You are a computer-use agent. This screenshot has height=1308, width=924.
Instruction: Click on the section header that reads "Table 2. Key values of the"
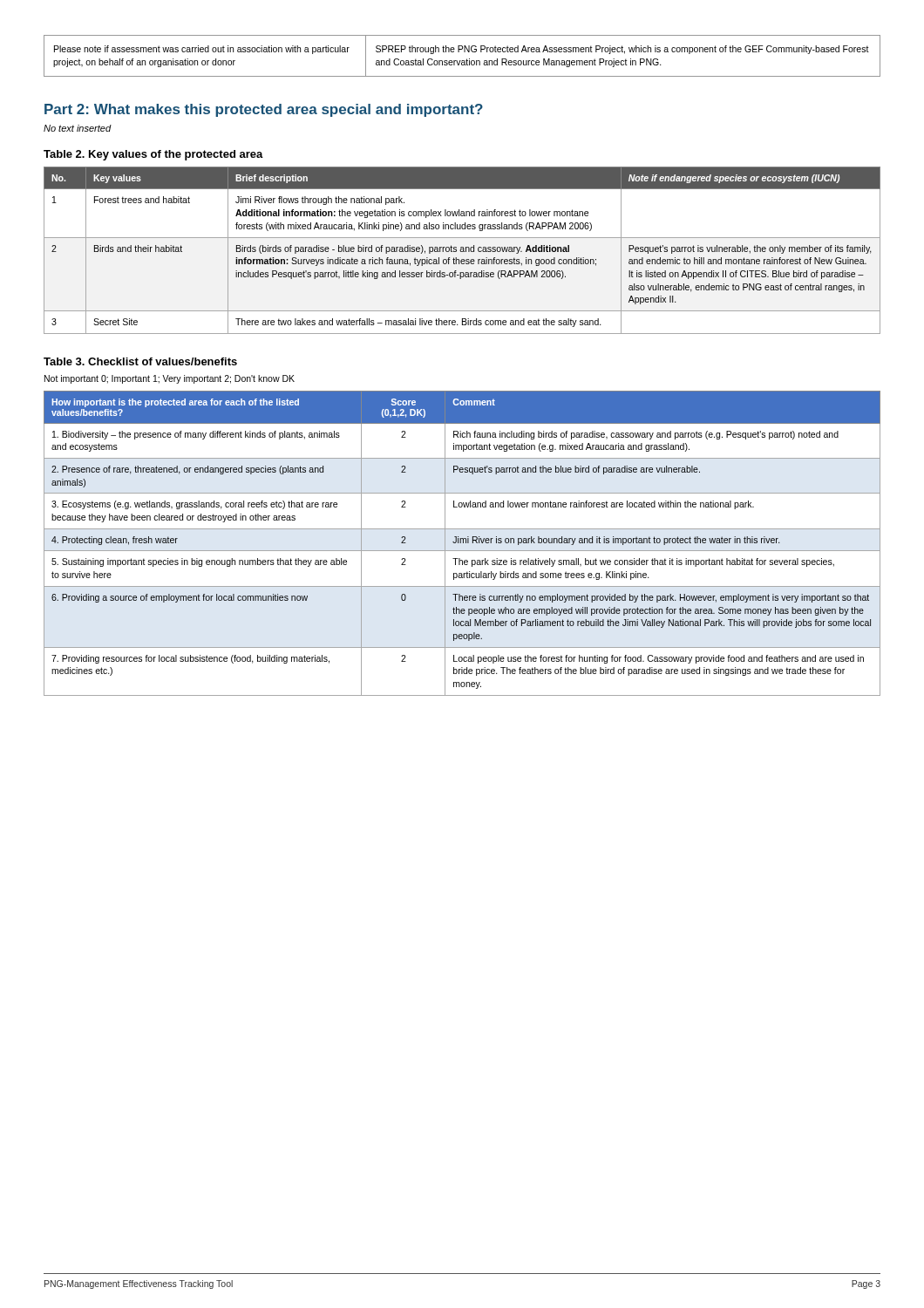(x=153, y=154)
